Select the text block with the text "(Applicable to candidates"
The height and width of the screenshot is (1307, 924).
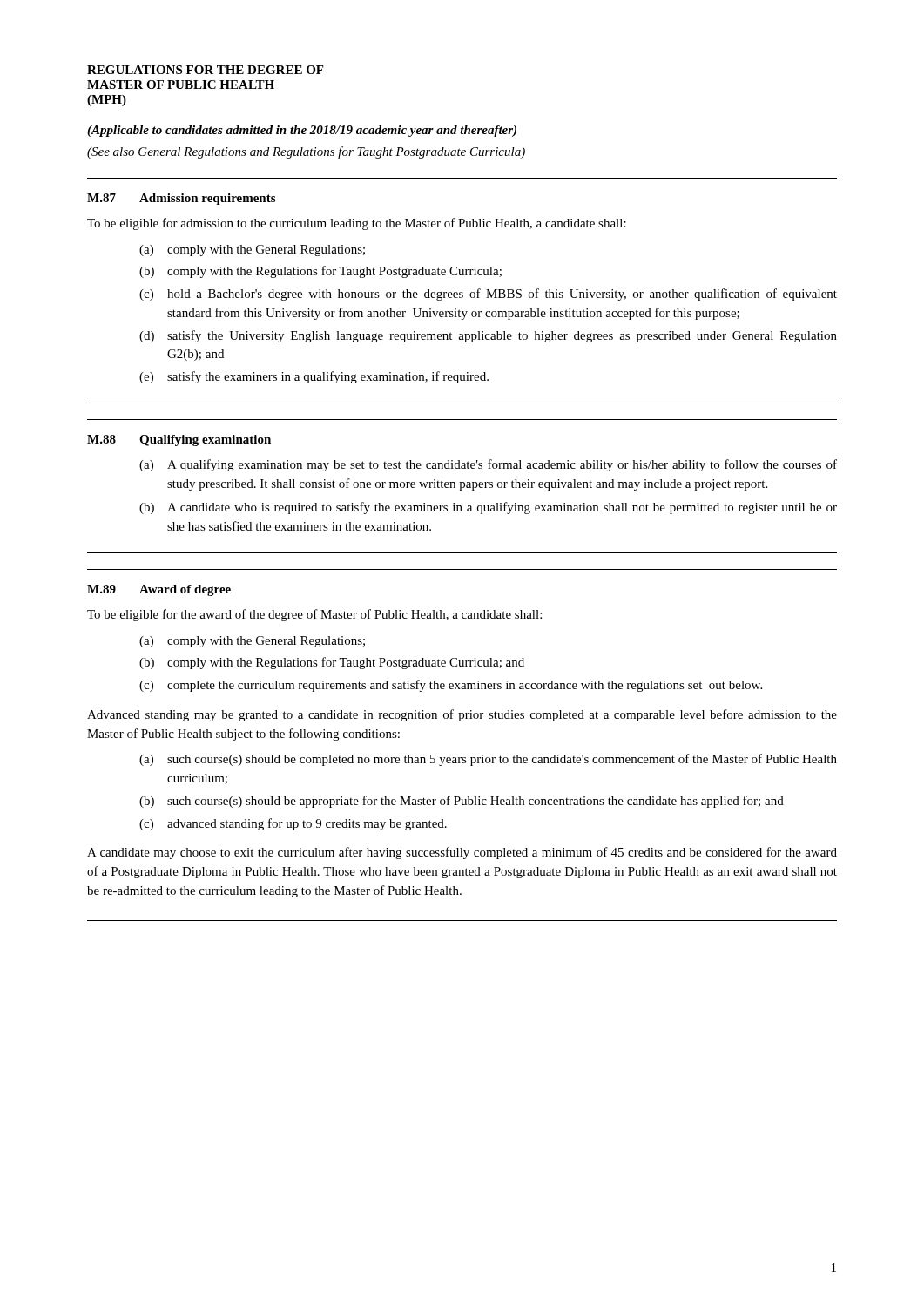302,130
